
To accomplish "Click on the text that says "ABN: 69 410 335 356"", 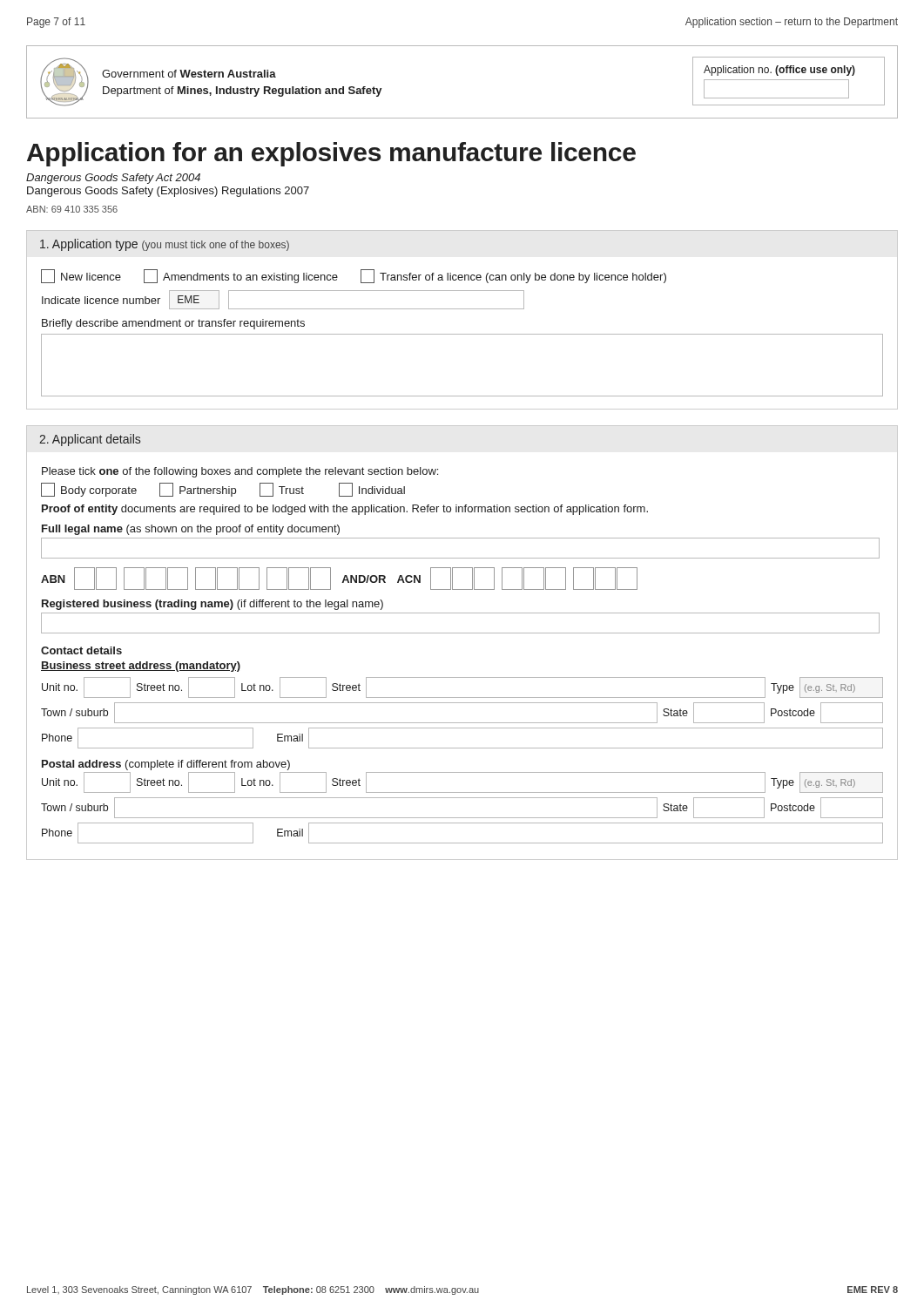I will 72,209.
